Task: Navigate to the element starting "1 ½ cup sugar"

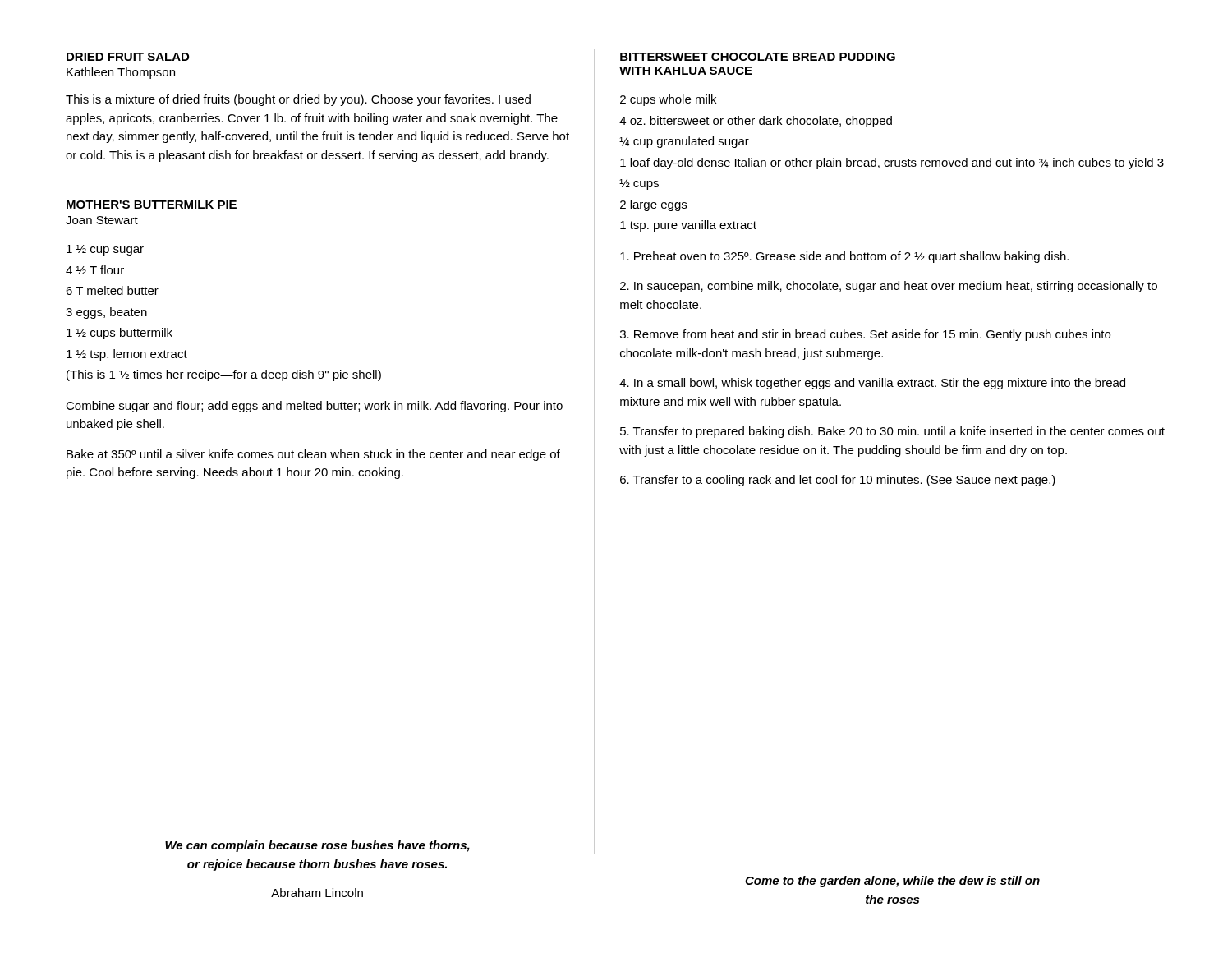Action: [105, 250]
